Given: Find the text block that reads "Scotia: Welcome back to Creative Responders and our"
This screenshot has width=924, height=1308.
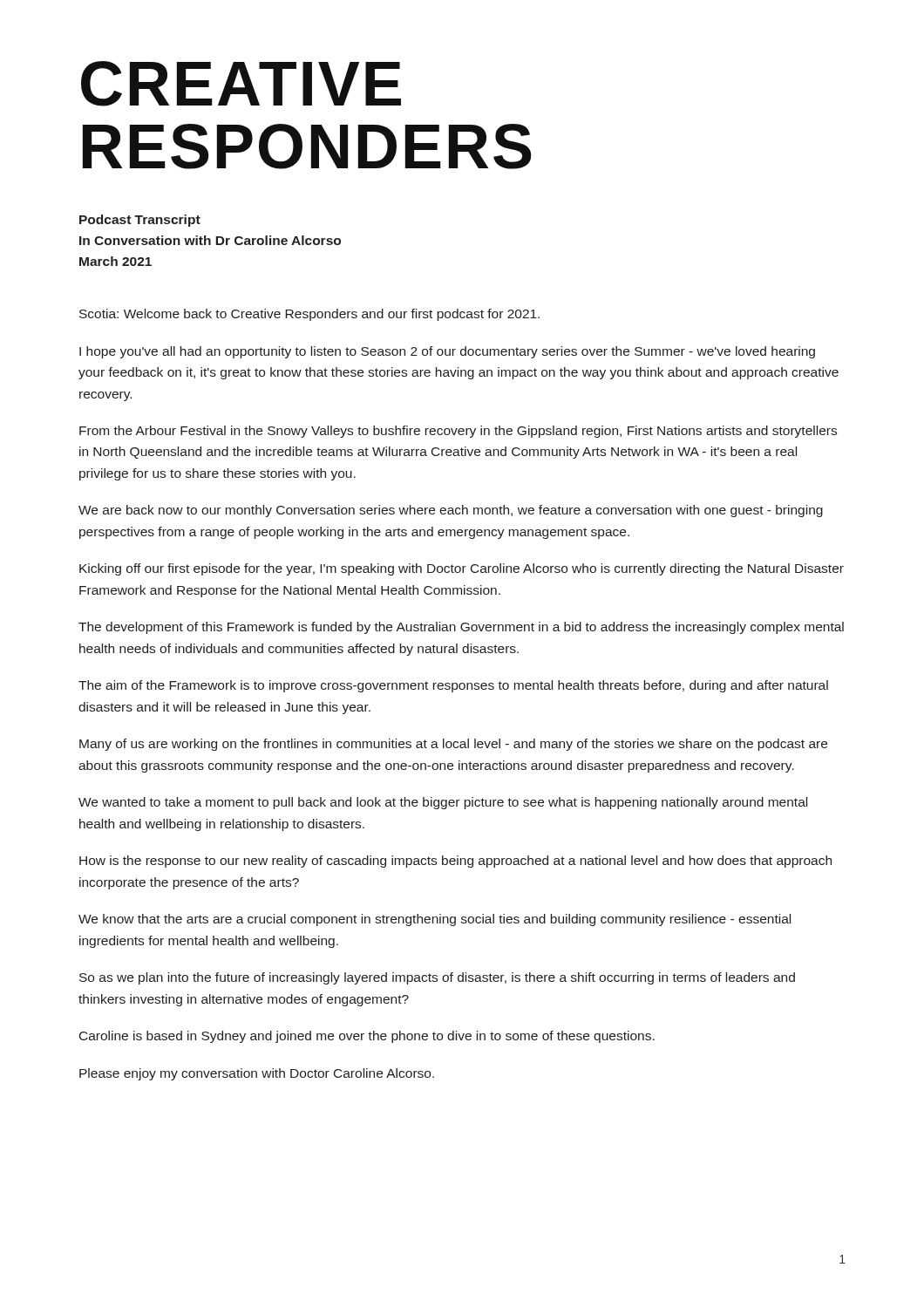Looking at the screenshot, I should tap(462, 314).
